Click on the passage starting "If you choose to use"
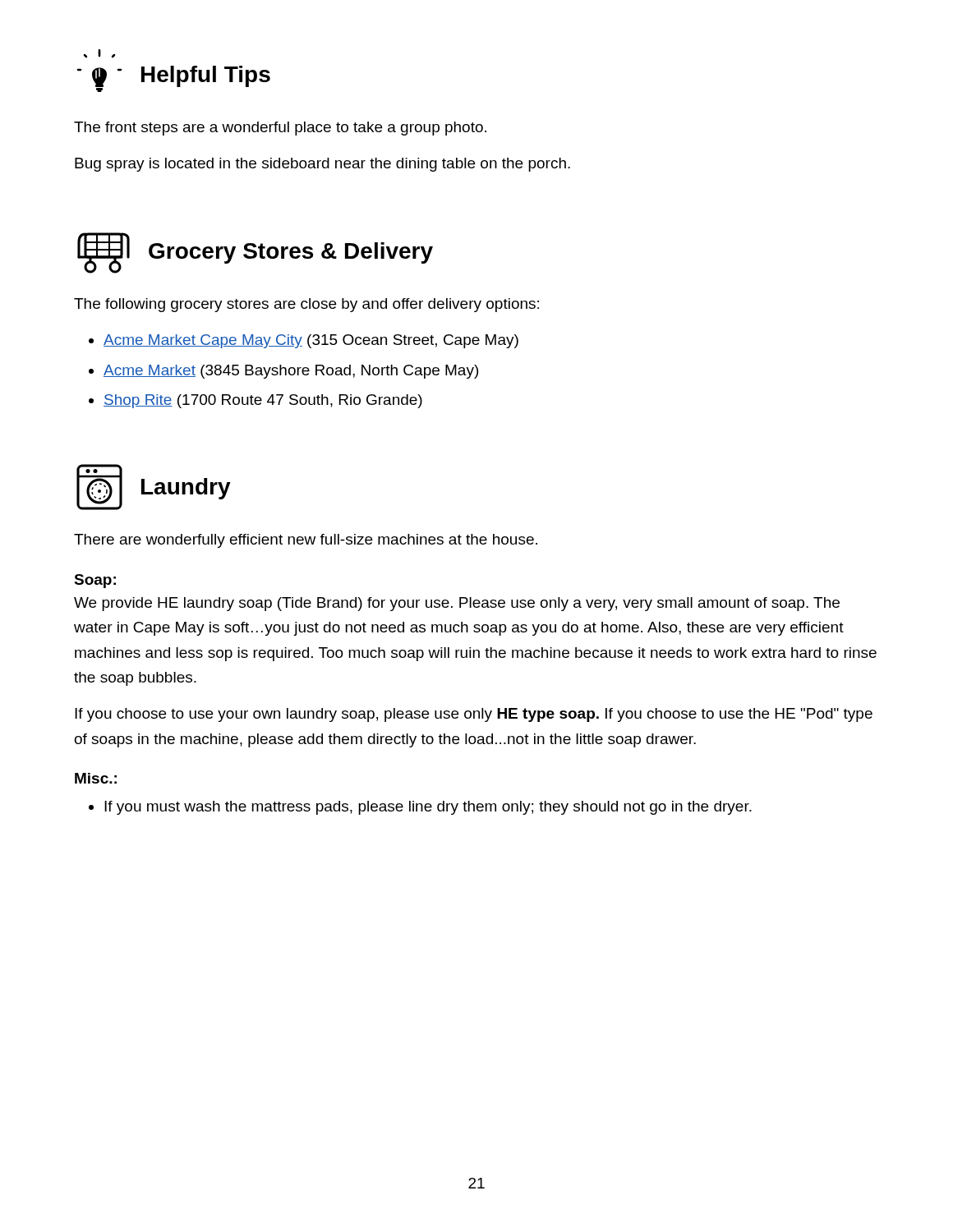This screenshot has width=953, height=1232. [473, 726]
